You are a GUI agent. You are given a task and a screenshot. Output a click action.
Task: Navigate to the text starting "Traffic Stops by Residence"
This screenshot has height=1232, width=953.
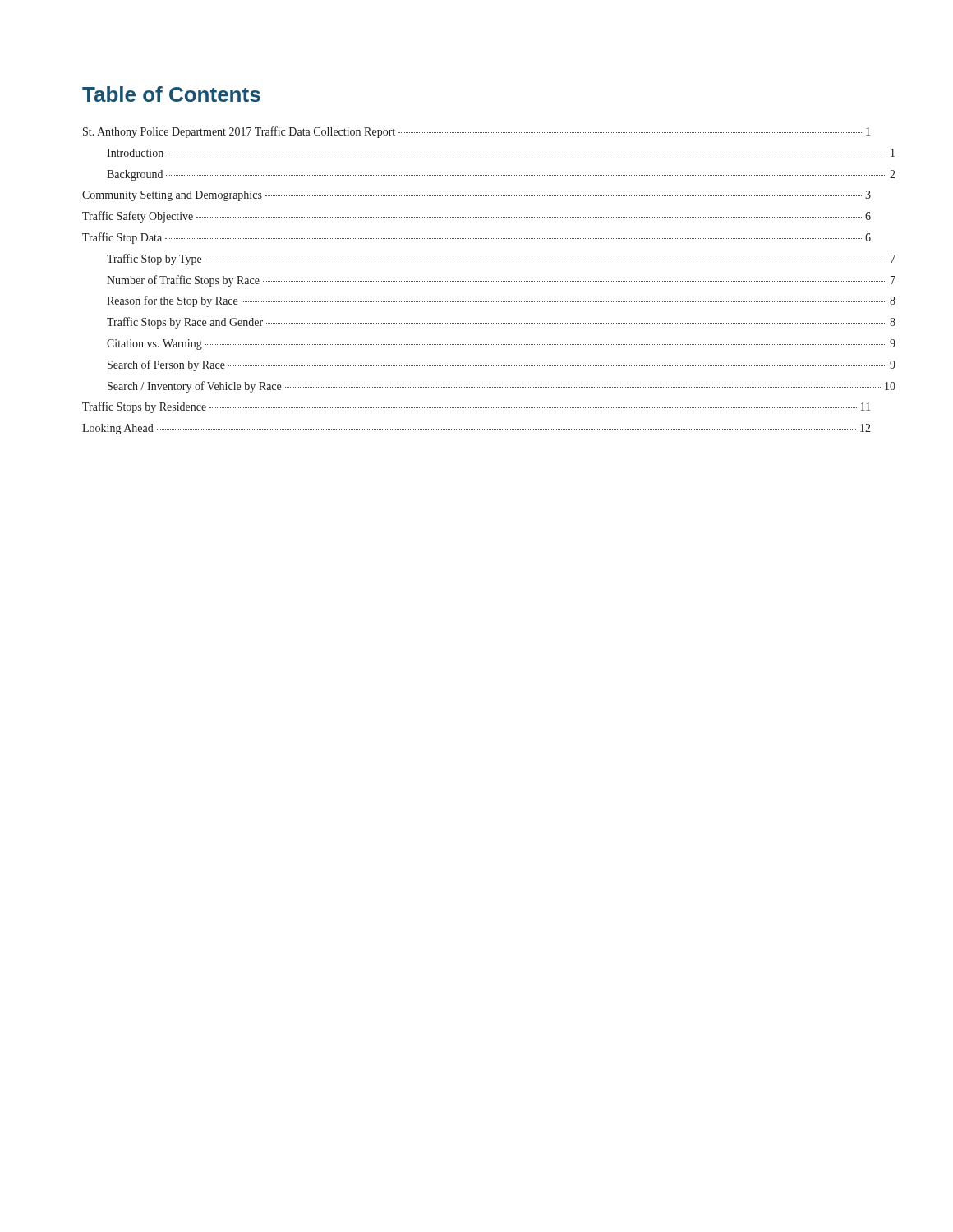[476, 408]
